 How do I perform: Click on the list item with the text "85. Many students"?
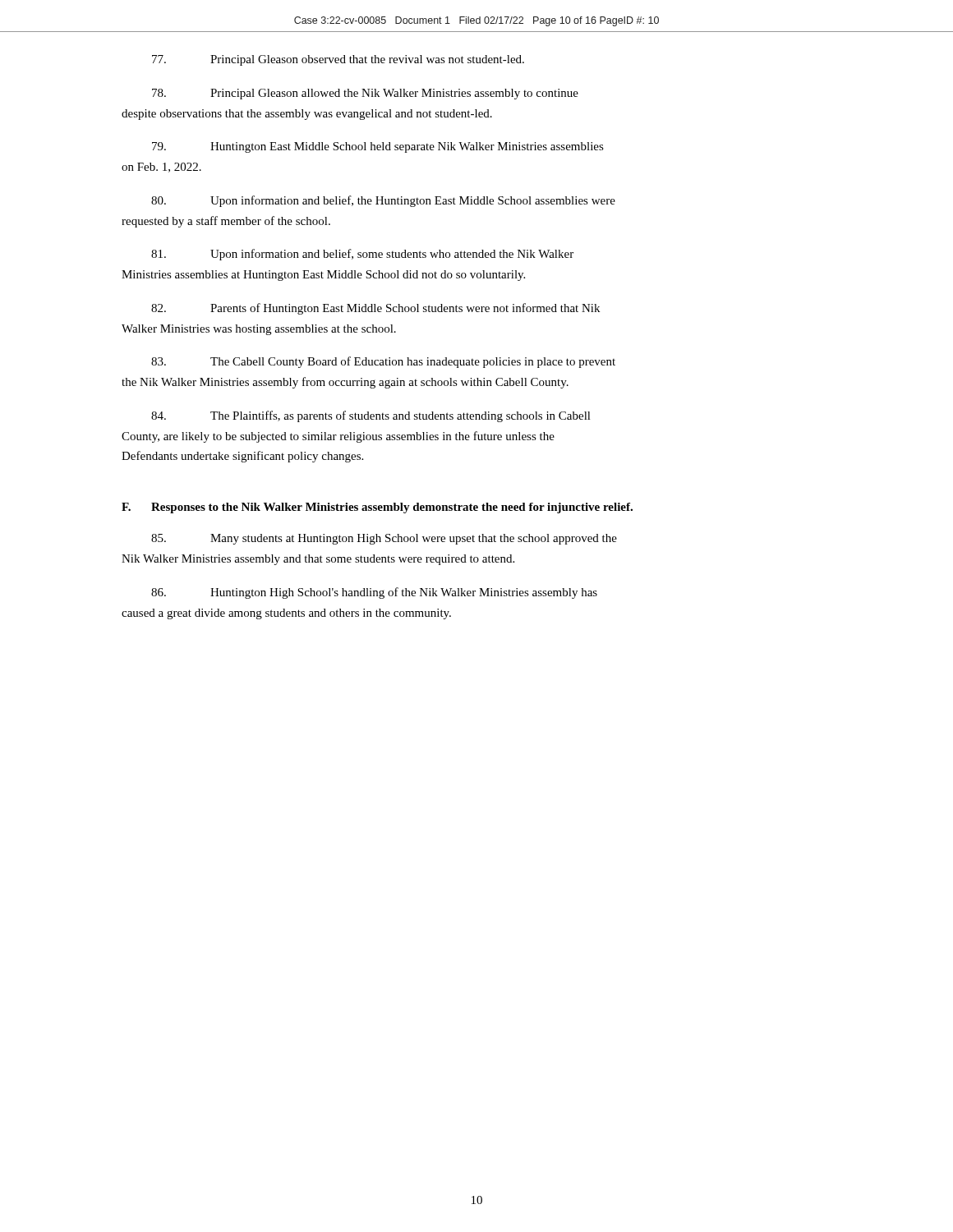(476, 549)
